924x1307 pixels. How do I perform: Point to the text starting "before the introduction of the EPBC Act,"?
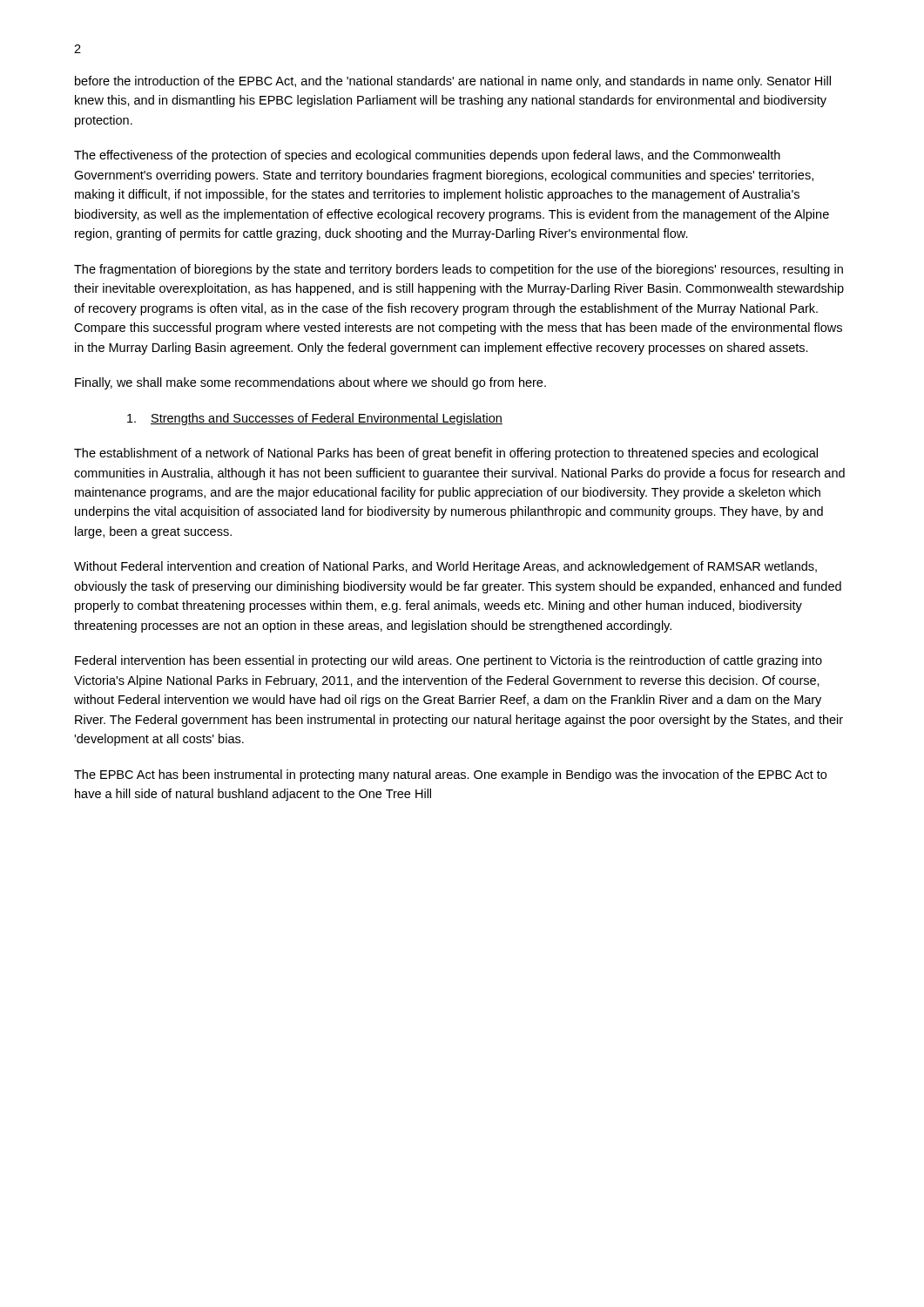pyautogui.click(x=453, y=101)
